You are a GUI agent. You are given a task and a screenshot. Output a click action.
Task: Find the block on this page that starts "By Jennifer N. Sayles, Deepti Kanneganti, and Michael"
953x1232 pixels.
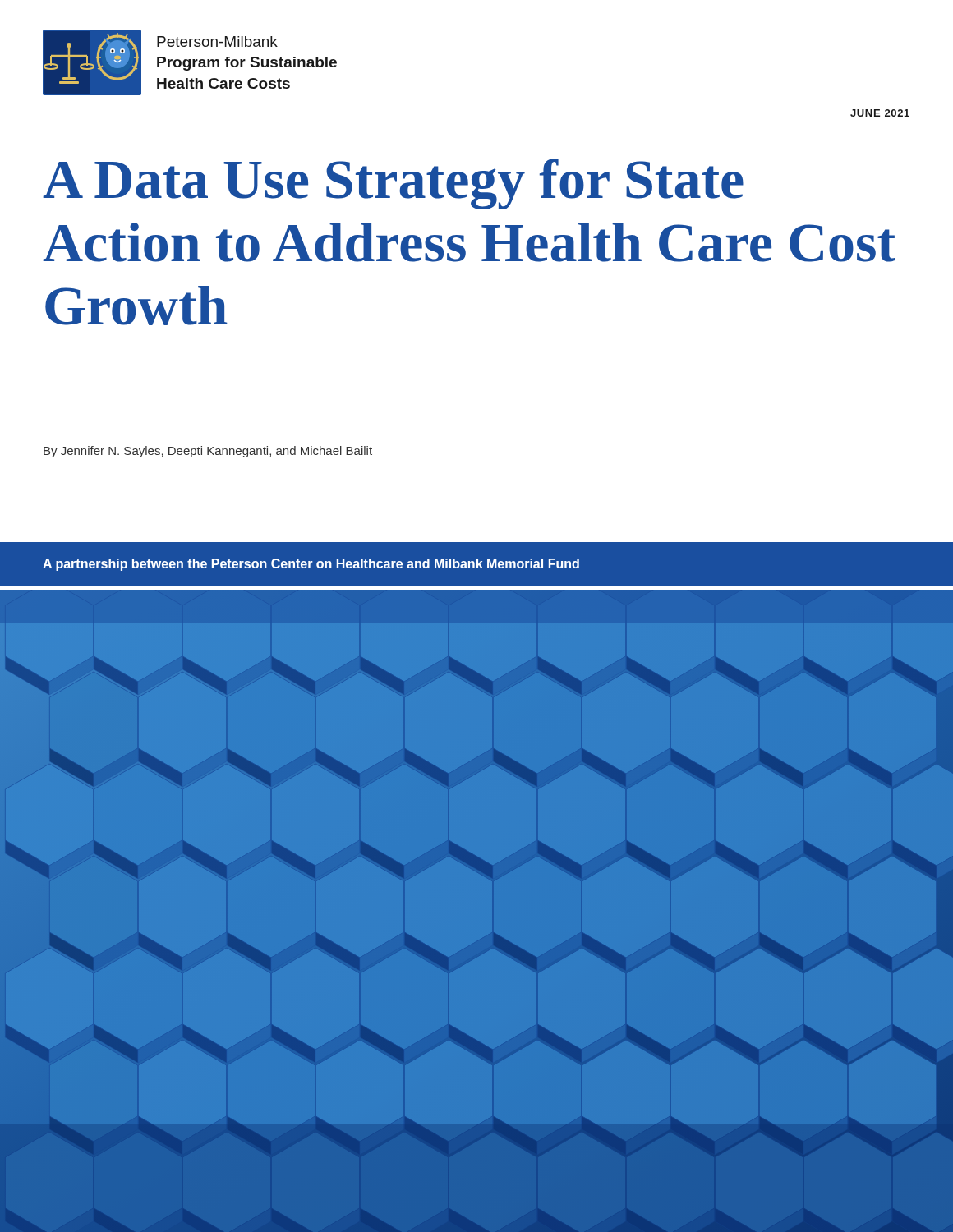207,450
